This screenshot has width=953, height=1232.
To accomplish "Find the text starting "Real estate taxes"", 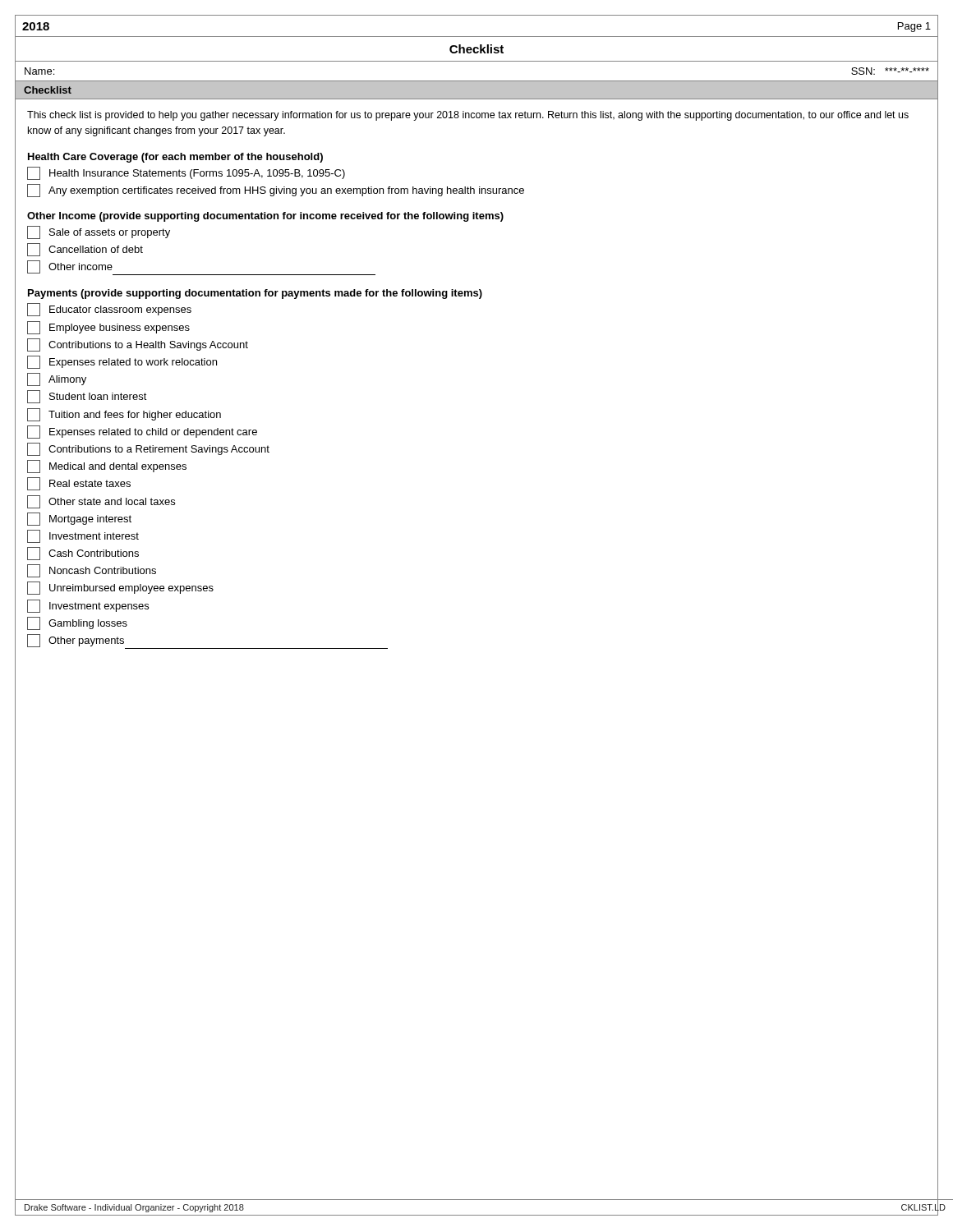I will (79, 484).
